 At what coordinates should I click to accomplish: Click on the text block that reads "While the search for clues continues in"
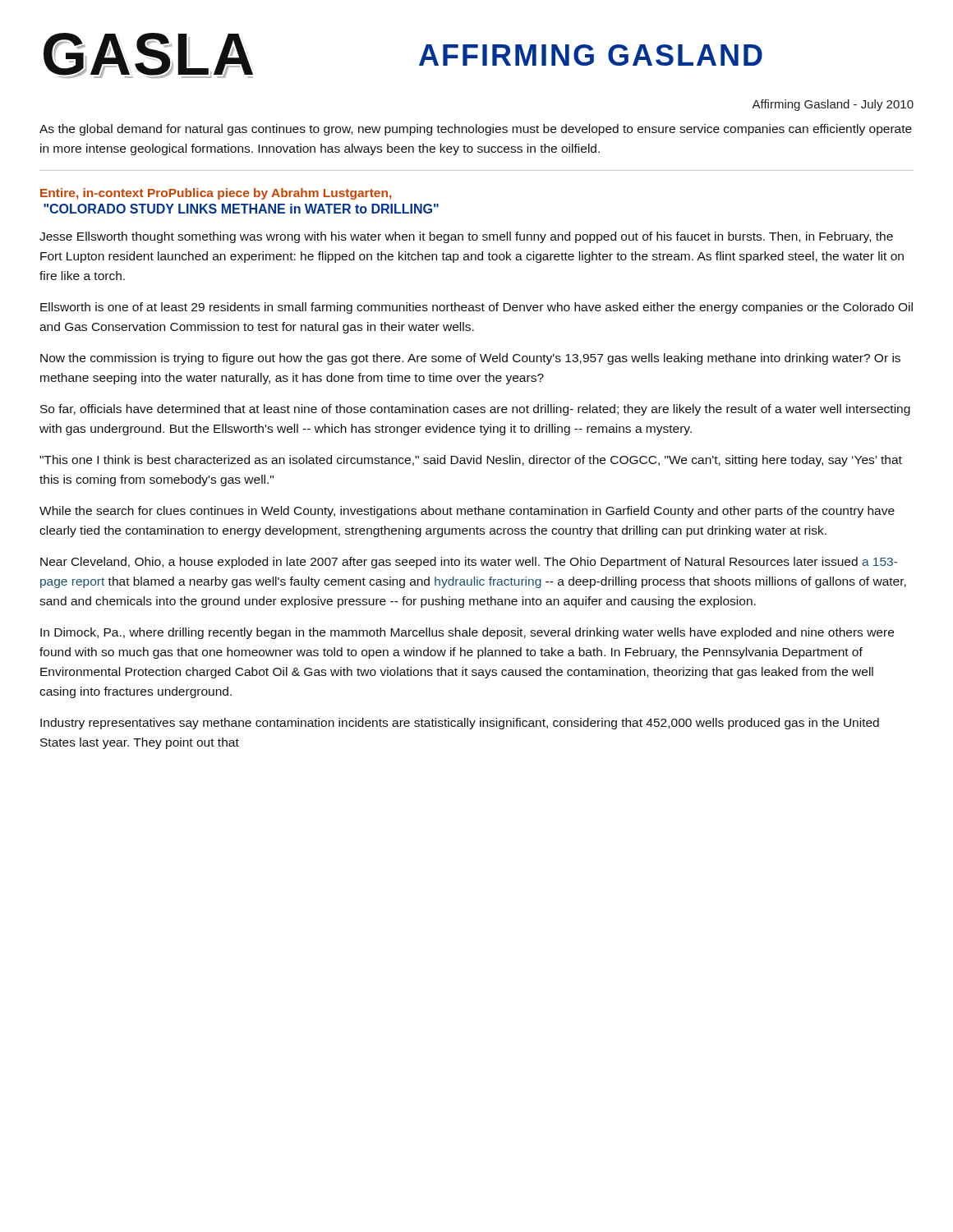click(476, 521)
